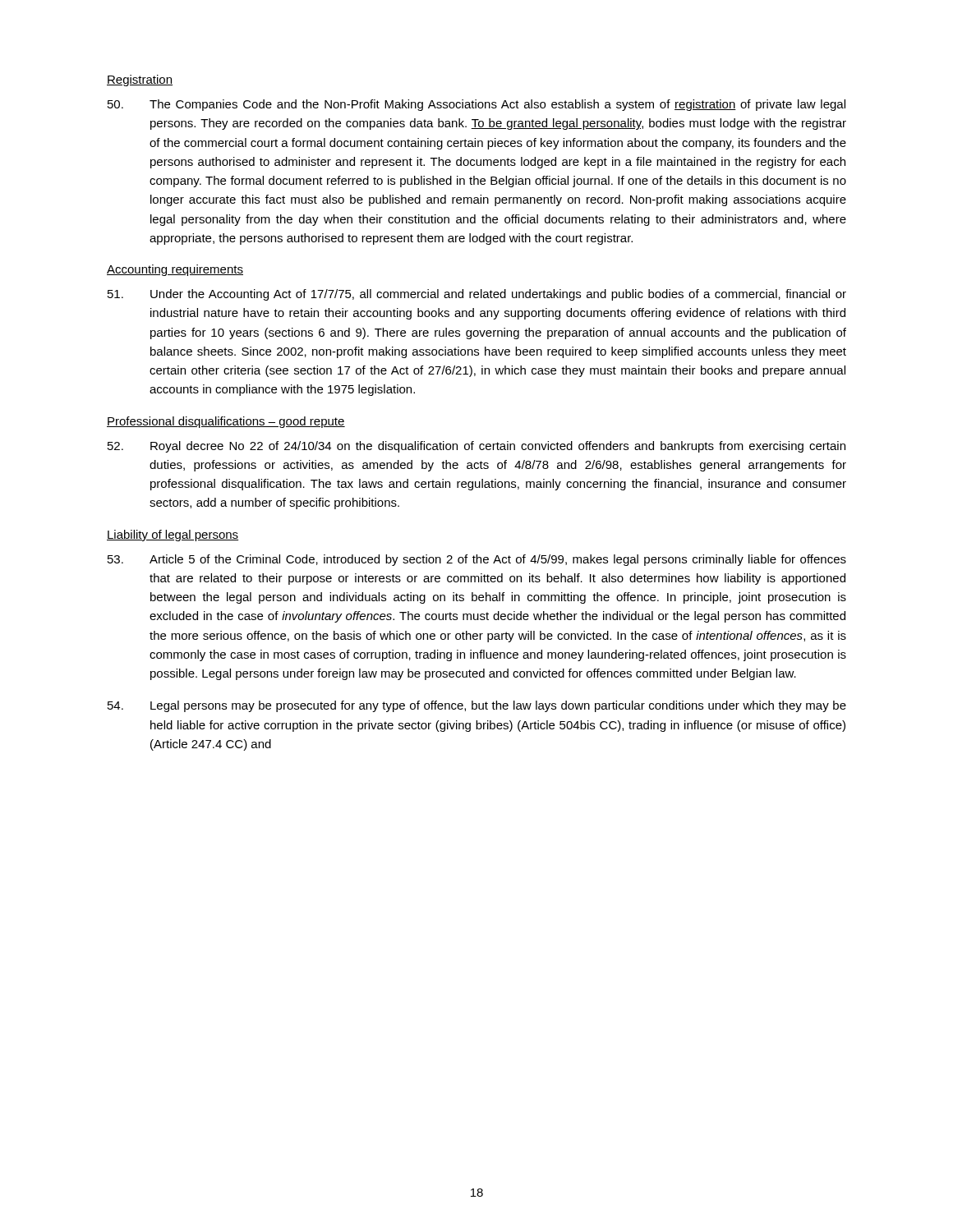Find the block on this page that starts "53. Article 5 of the"
Screen dimensions: 1232x953
tap(476, 616)
